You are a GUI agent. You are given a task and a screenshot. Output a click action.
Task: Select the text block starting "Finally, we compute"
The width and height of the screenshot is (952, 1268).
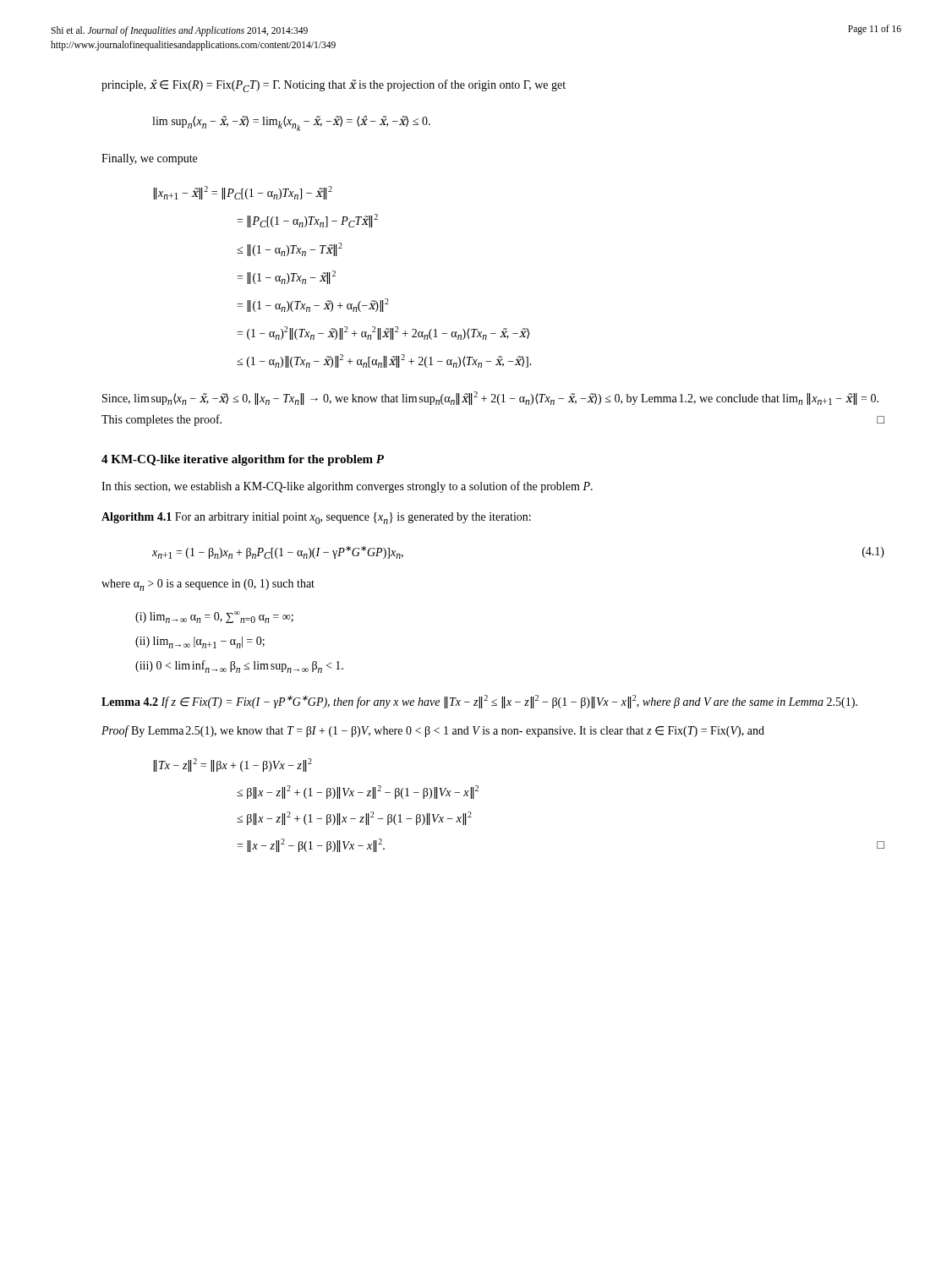pos(149,159)
